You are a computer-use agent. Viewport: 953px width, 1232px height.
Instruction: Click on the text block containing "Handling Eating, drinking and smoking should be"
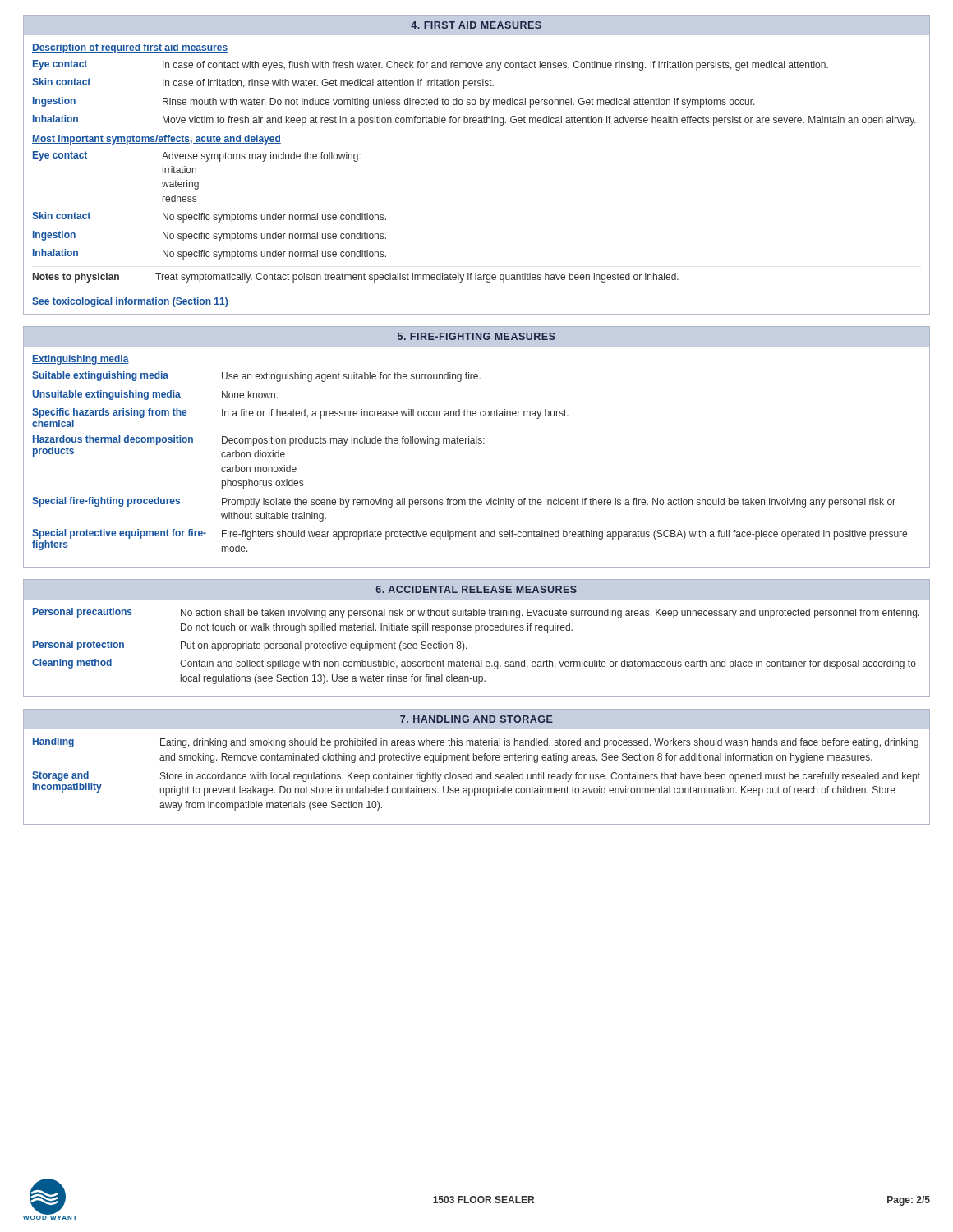476,750
